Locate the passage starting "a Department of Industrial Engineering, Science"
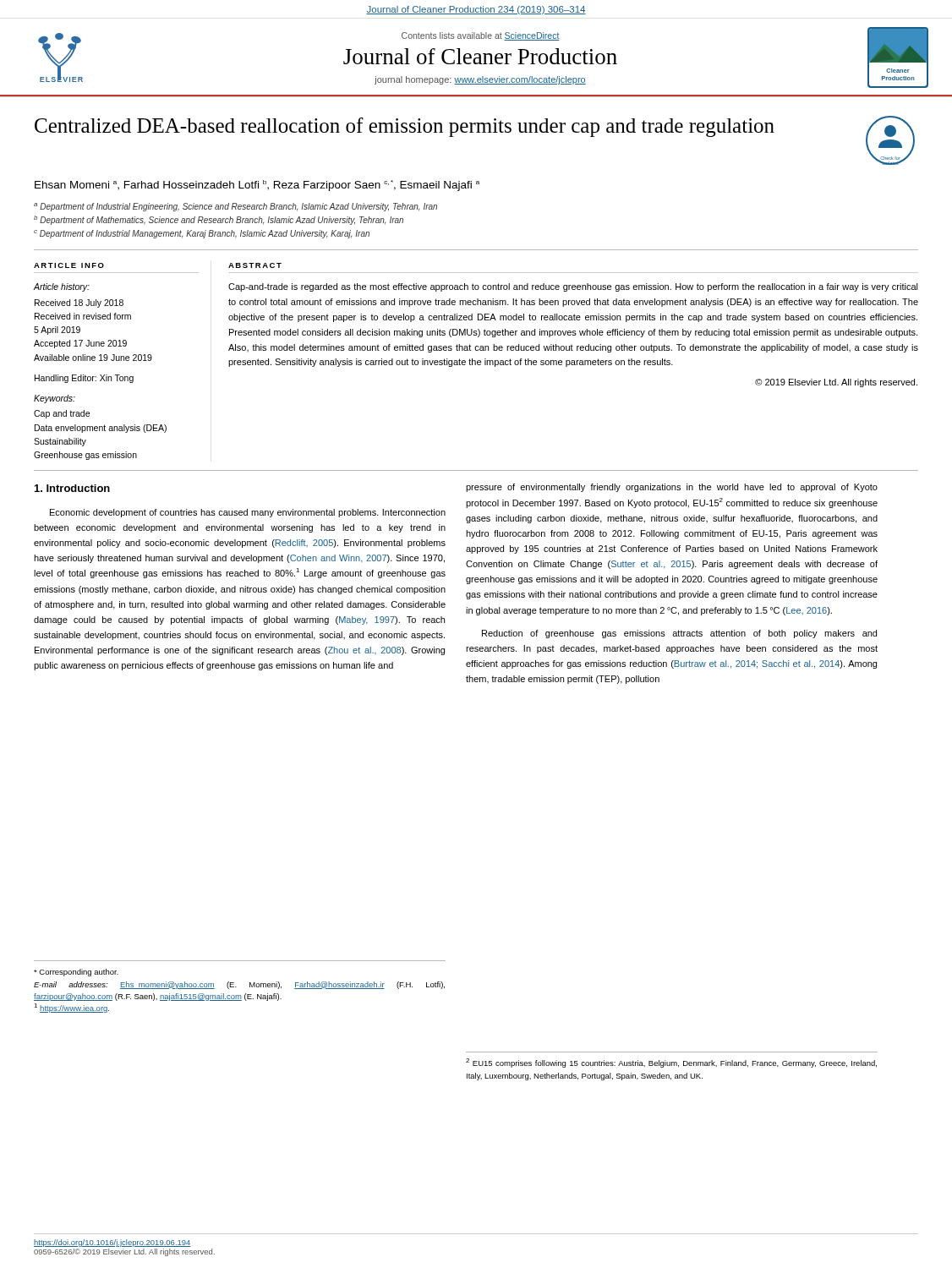The image size is (952, 1268). tap(236, 220)
